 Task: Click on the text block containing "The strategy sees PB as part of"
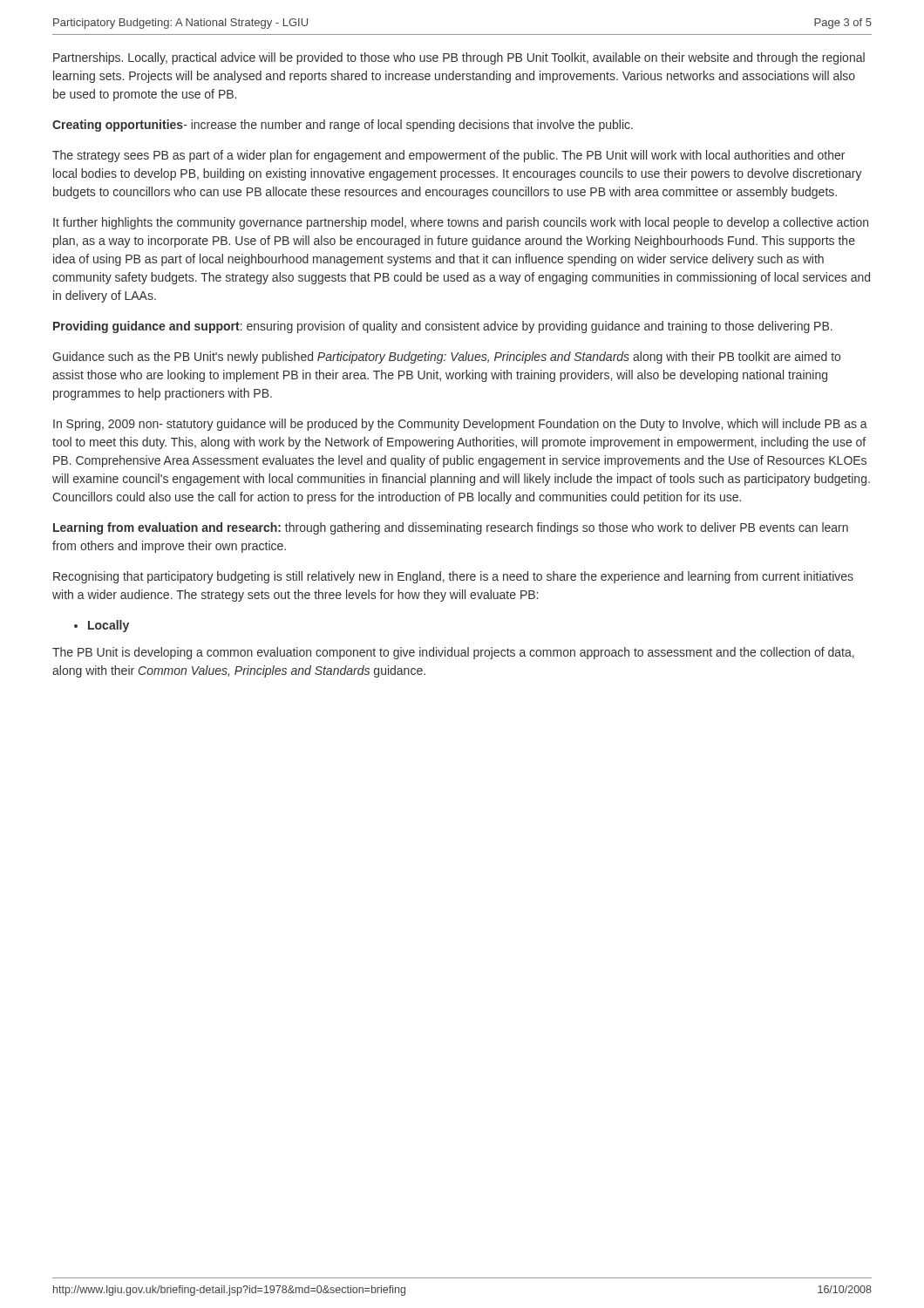point(462,174)
